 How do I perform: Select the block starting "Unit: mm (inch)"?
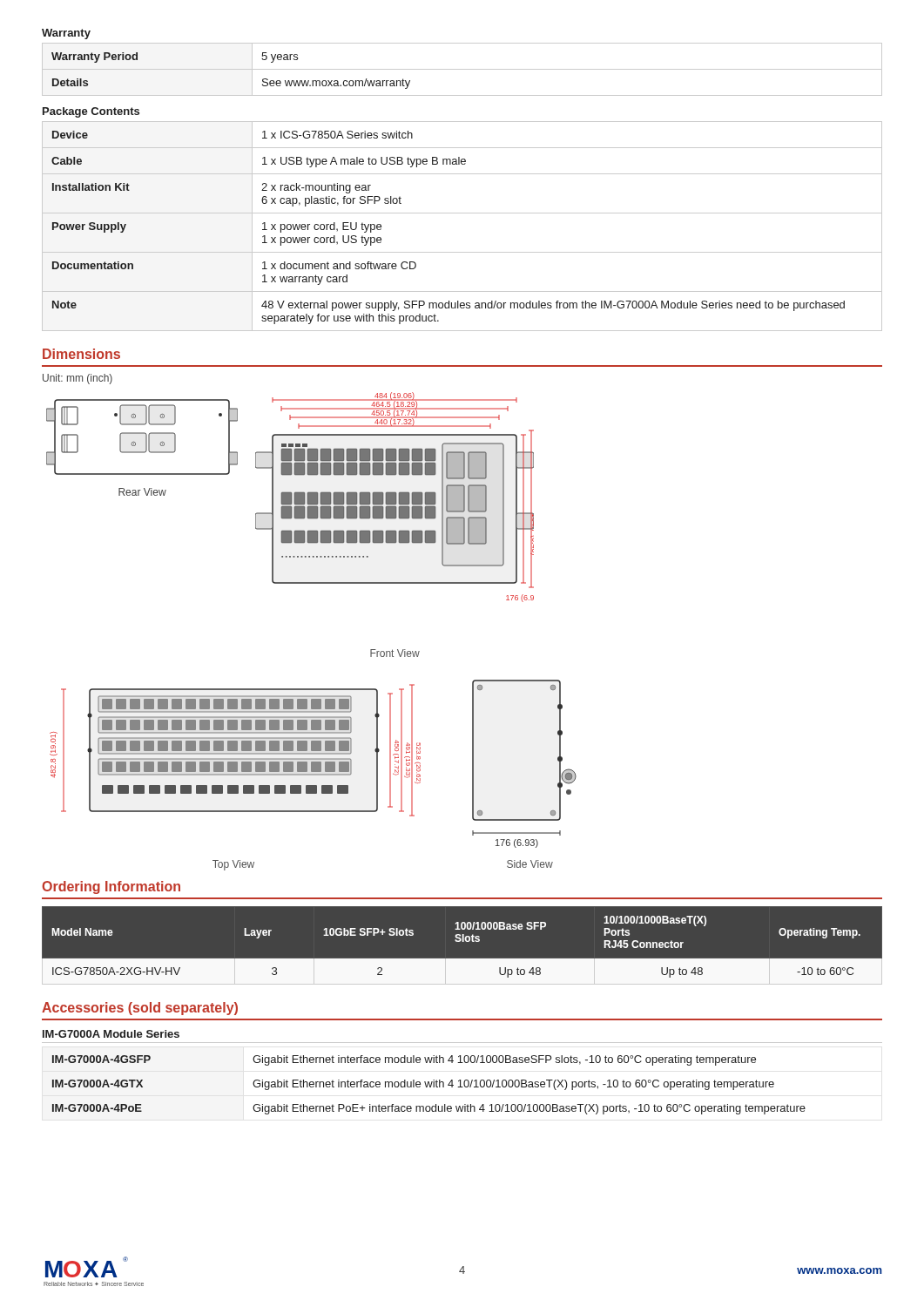77,378
